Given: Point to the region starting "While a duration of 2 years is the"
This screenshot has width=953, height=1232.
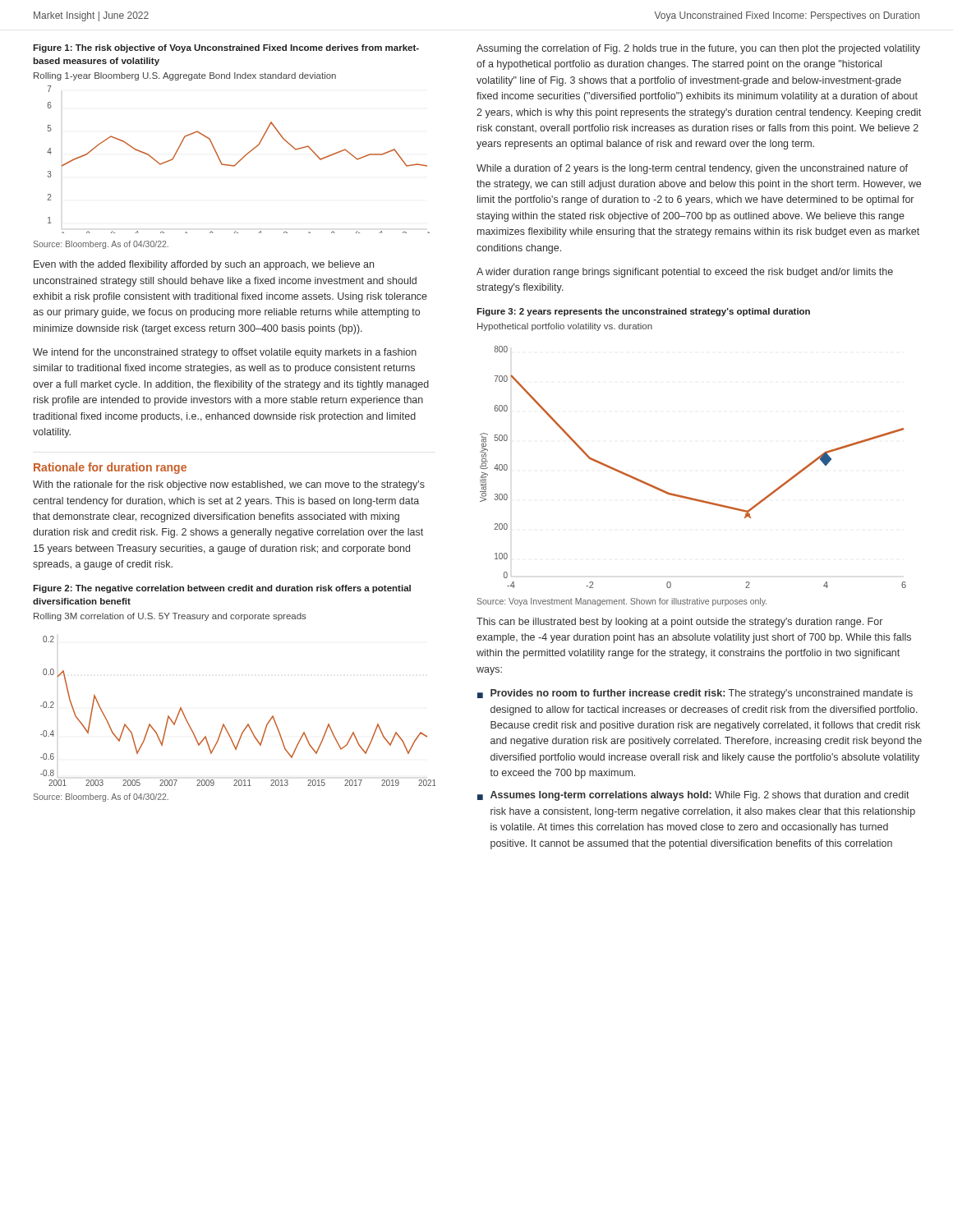Looking at the screenshot, I should [x=699, y=208].
